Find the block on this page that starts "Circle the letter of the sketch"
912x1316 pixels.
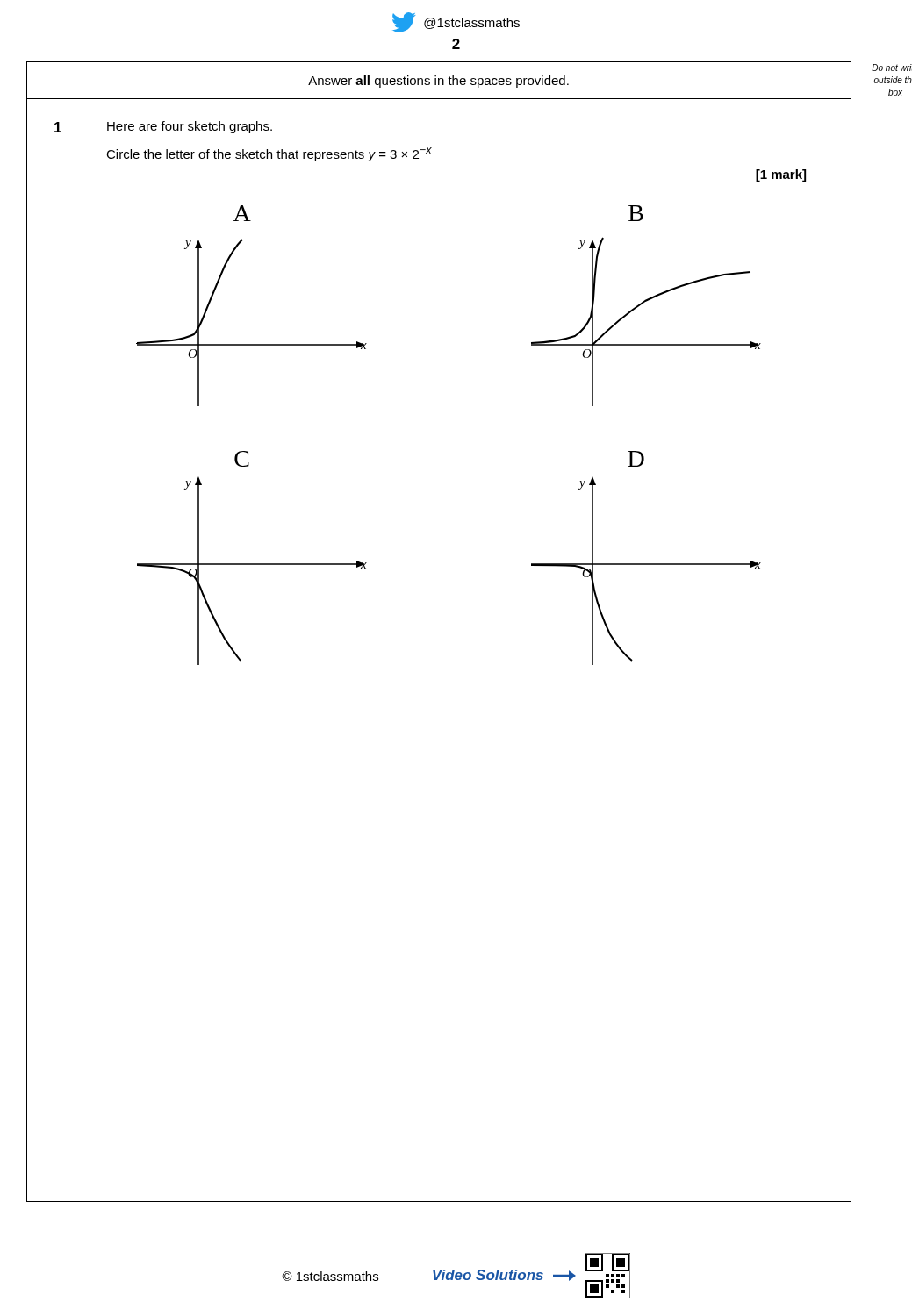pyautogui.click(x=269, y=153)
